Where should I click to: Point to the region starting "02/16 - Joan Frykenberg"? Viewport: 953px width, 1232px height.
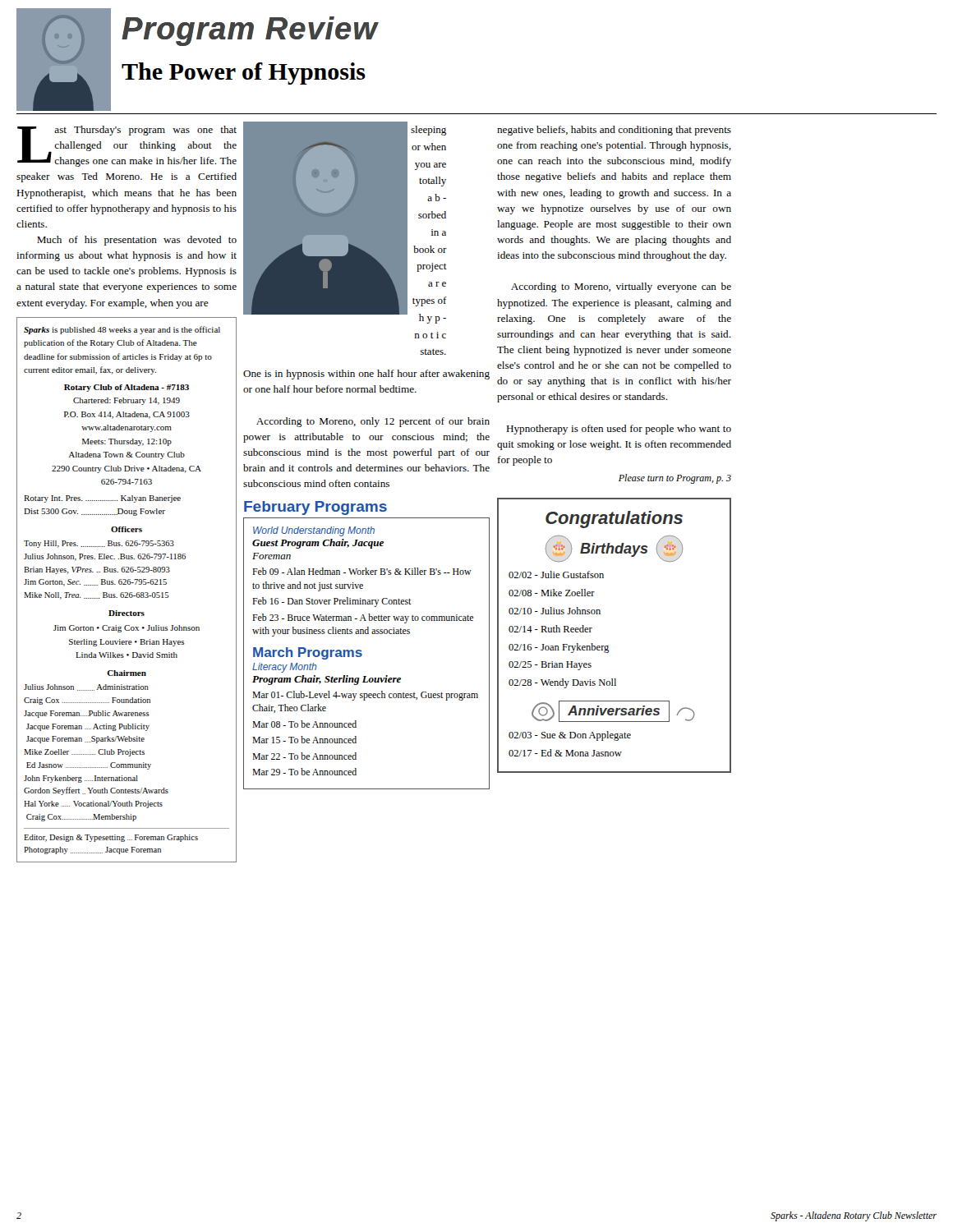click(559, 647)
